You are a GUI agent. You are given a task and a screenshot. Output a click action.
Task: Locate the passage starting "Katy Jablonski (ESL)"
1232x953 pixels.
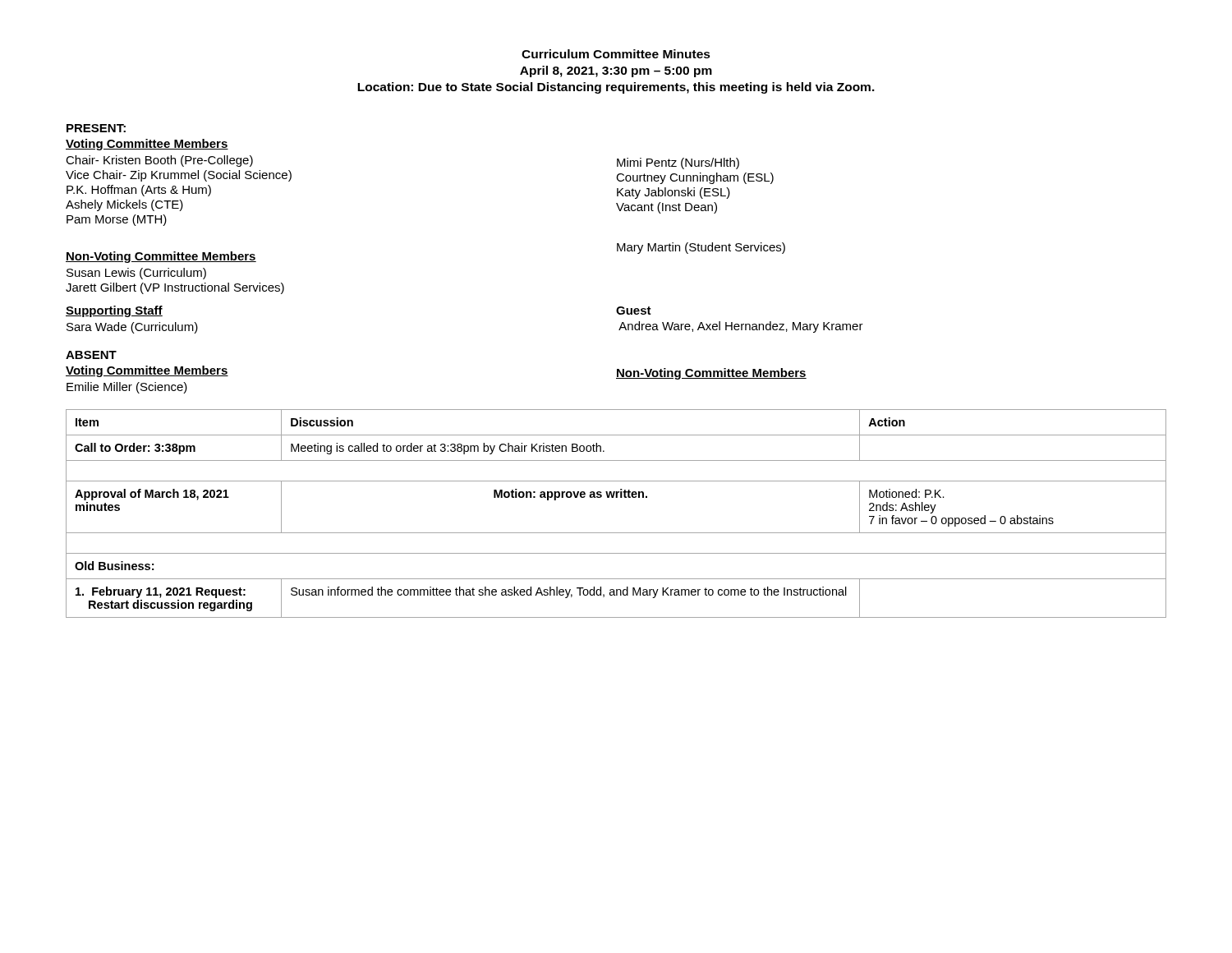pos(673,192)
